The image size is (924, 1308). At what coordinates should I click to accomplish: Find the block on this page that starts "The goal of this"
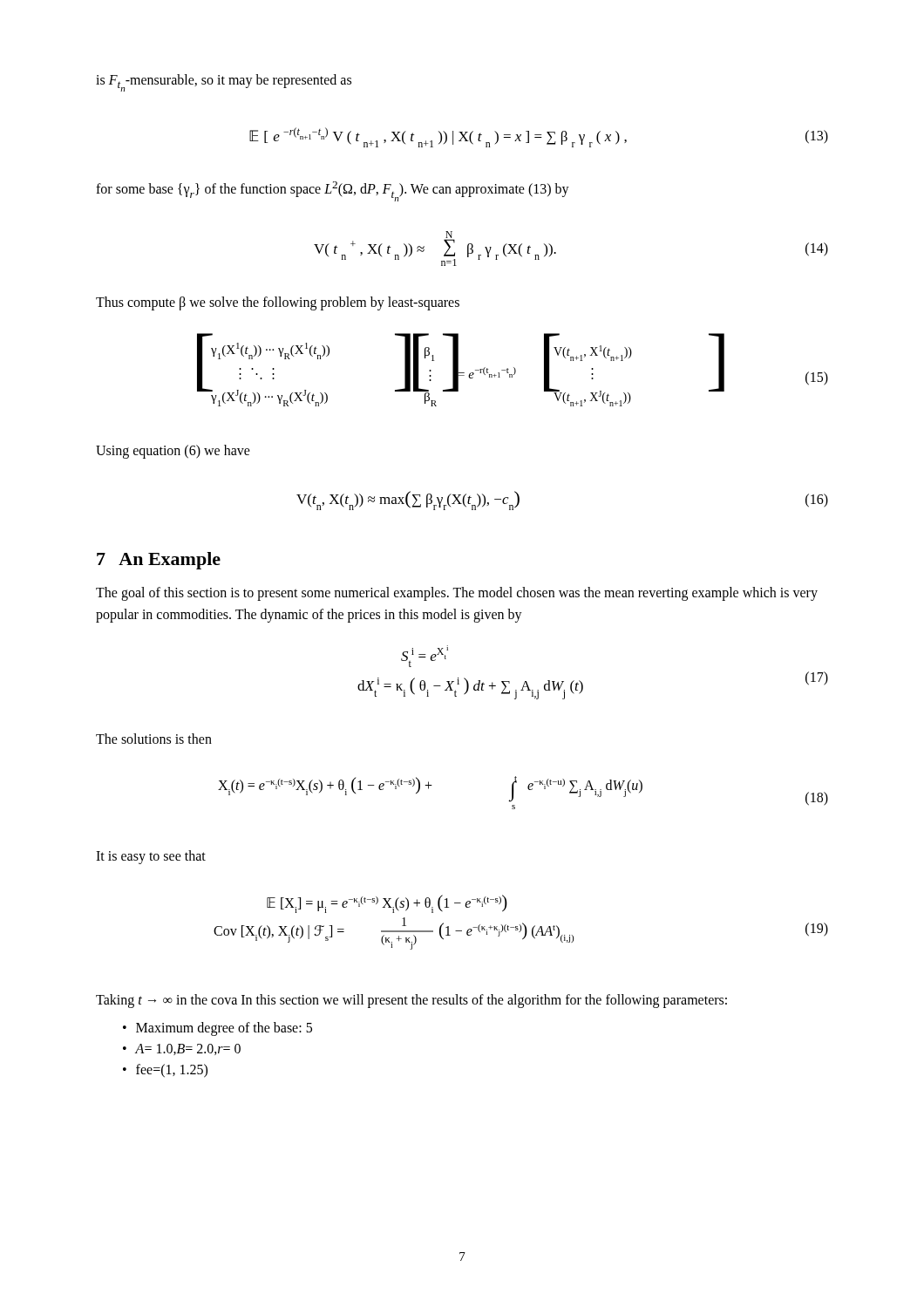(x=457, y=603)
